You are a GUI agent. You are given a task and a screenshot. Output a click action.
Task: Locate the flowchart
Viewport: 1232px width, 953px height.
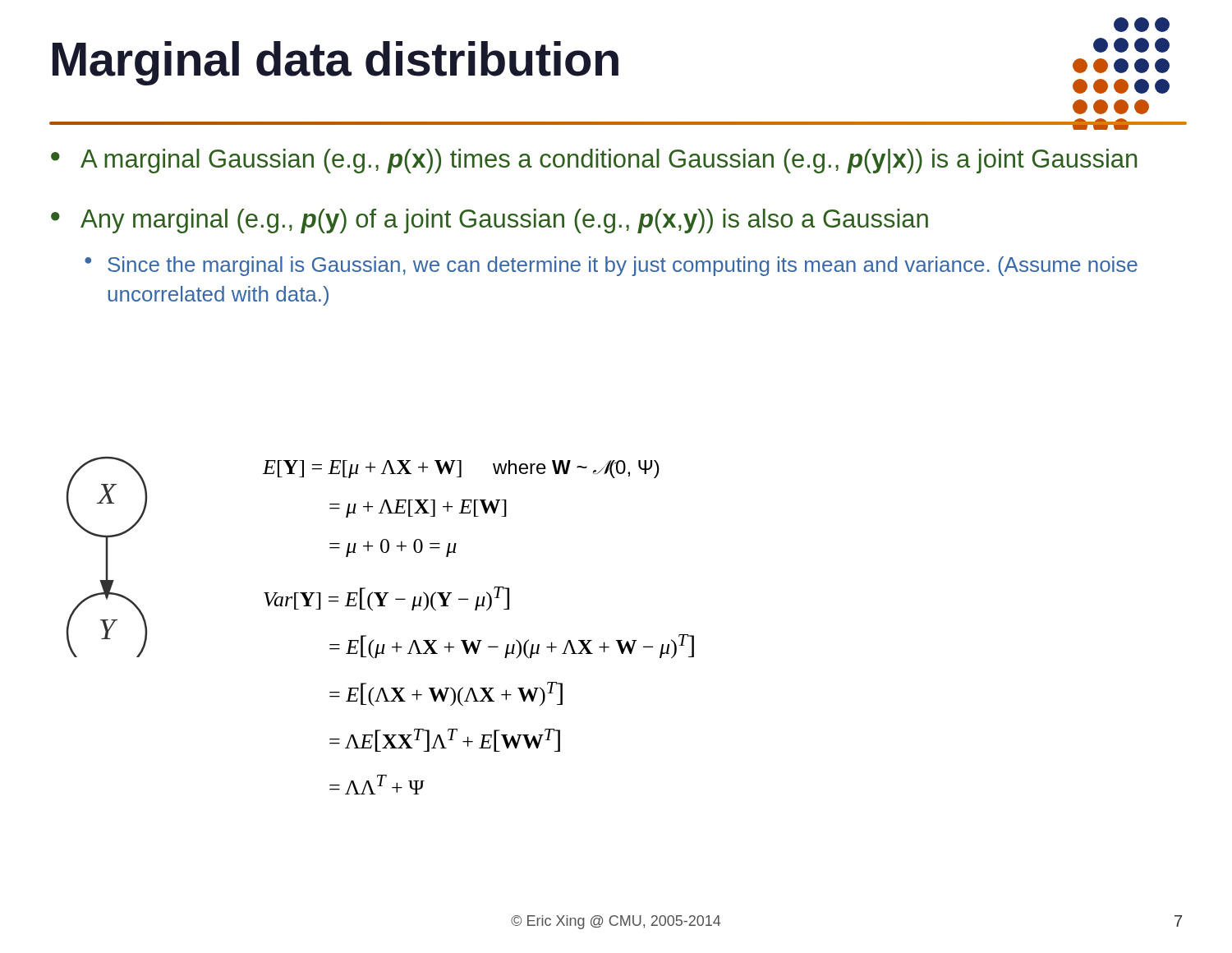(144, 556)
